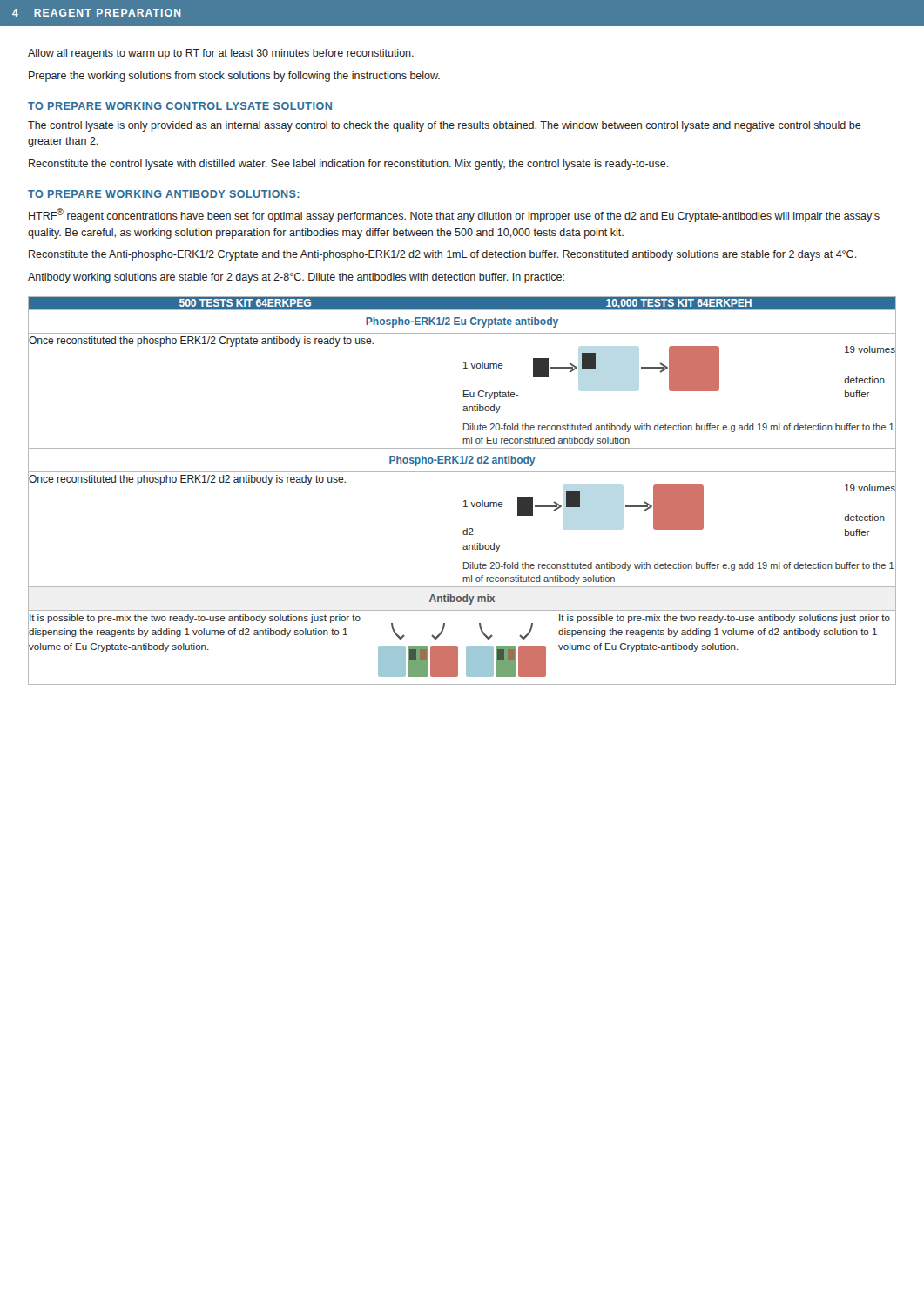Select the region starting "TO PREPARE WORKING CONTROL LYSATE"
This screenshot has width=924, height=1307.
click(x=180, y=106)
